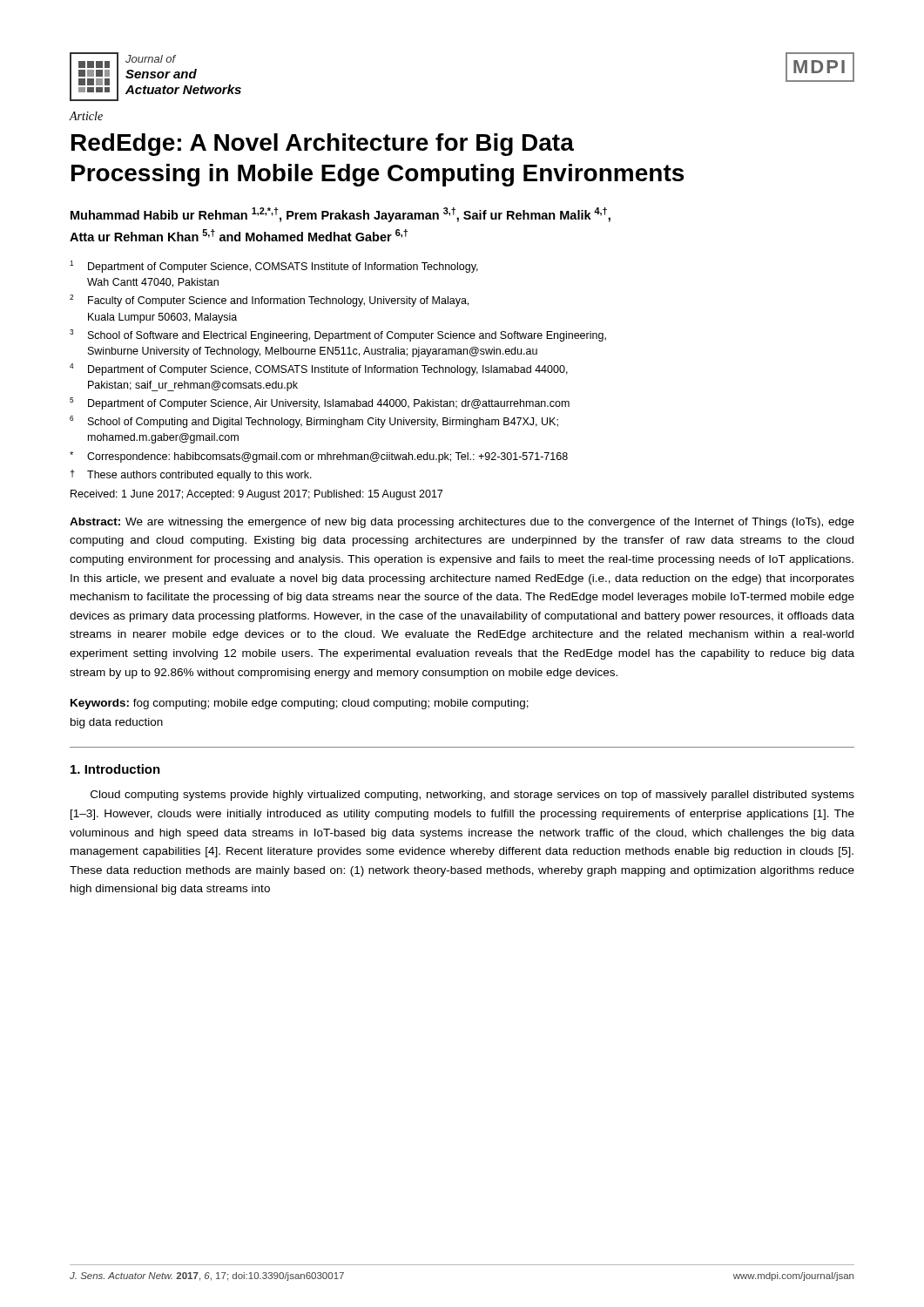Click on the text block that says "Muhammad Habib ur Rehman 1,2,*,†,"
Viewport: 924px width, 1307px height.
340,225
